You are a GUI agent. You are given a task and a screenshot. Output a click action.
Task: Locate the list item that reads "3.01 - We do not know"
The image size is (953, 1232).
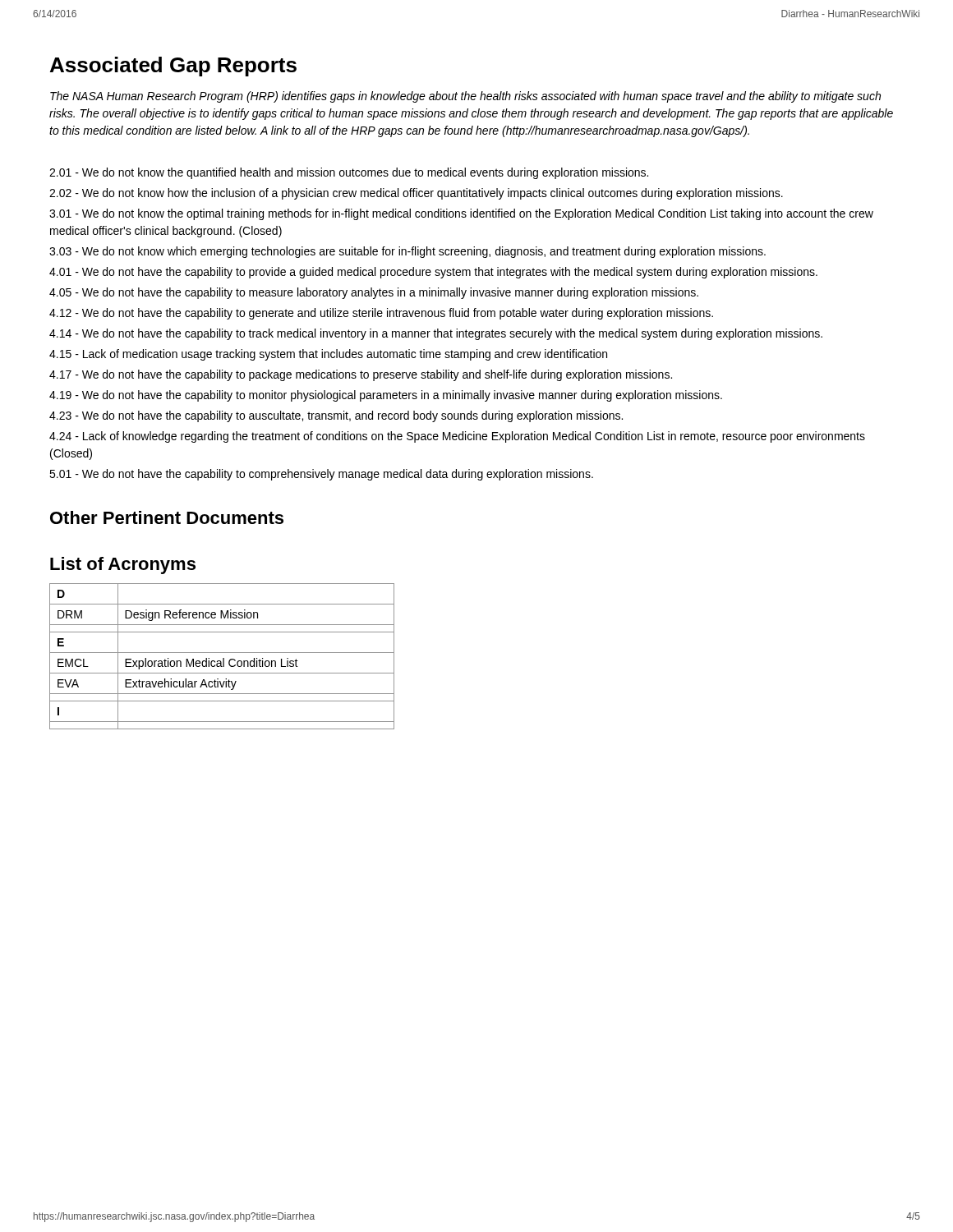tap(461, 222)
